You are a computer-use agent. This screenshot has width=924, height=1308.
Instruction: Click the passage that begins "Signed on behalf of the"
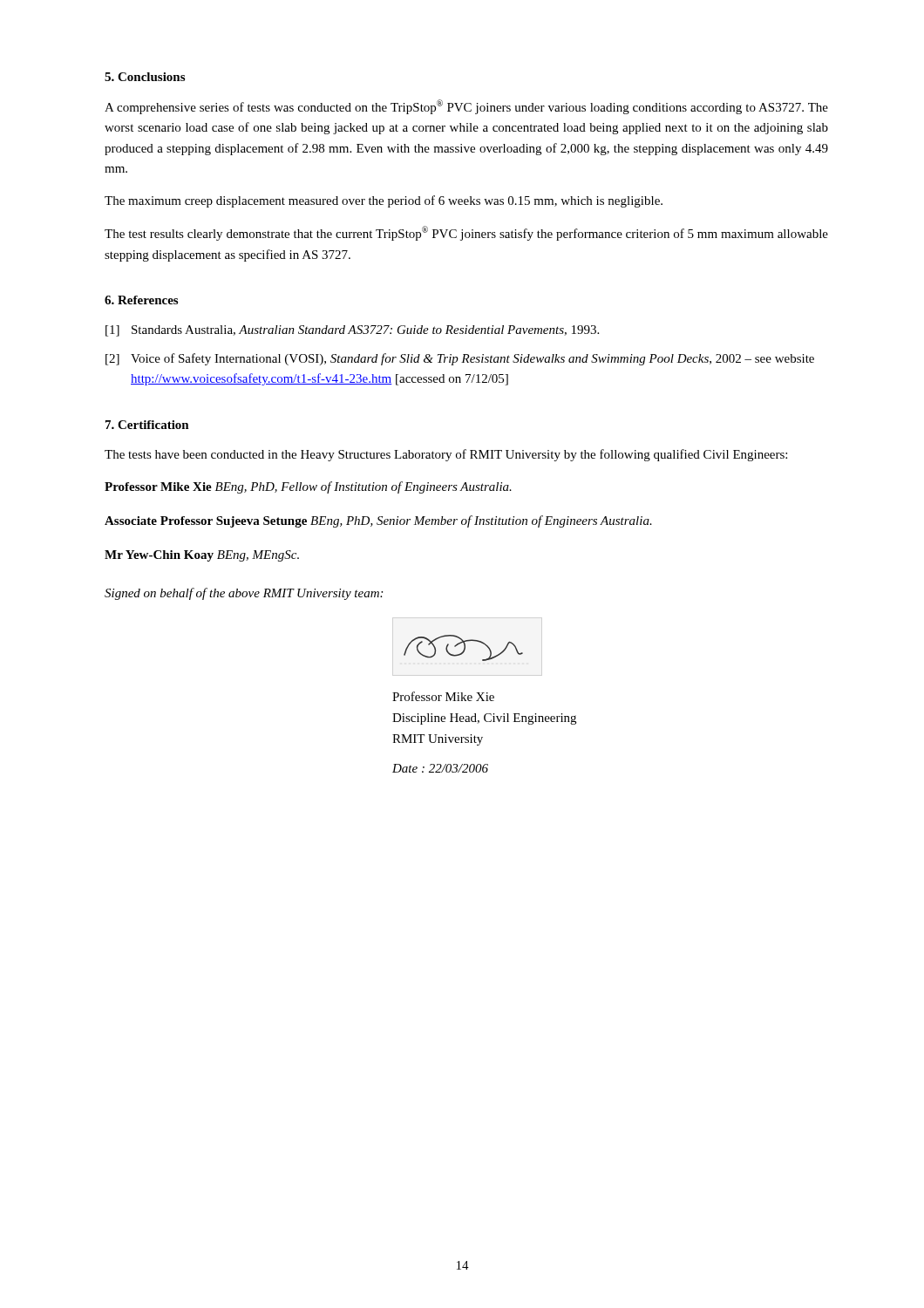pos(244,593)
